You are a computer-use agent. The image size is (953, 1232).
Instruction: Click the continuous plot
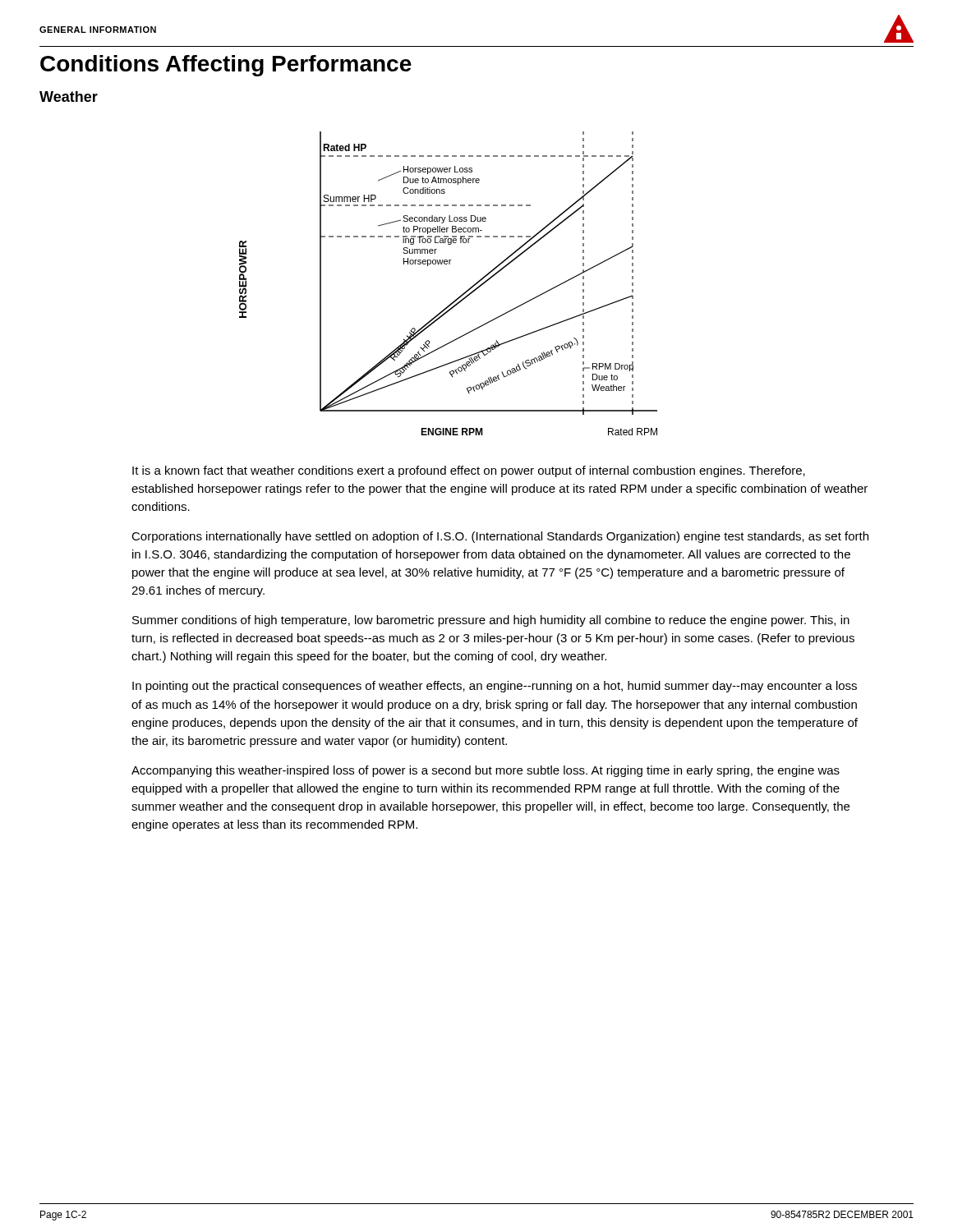(476, 283)
